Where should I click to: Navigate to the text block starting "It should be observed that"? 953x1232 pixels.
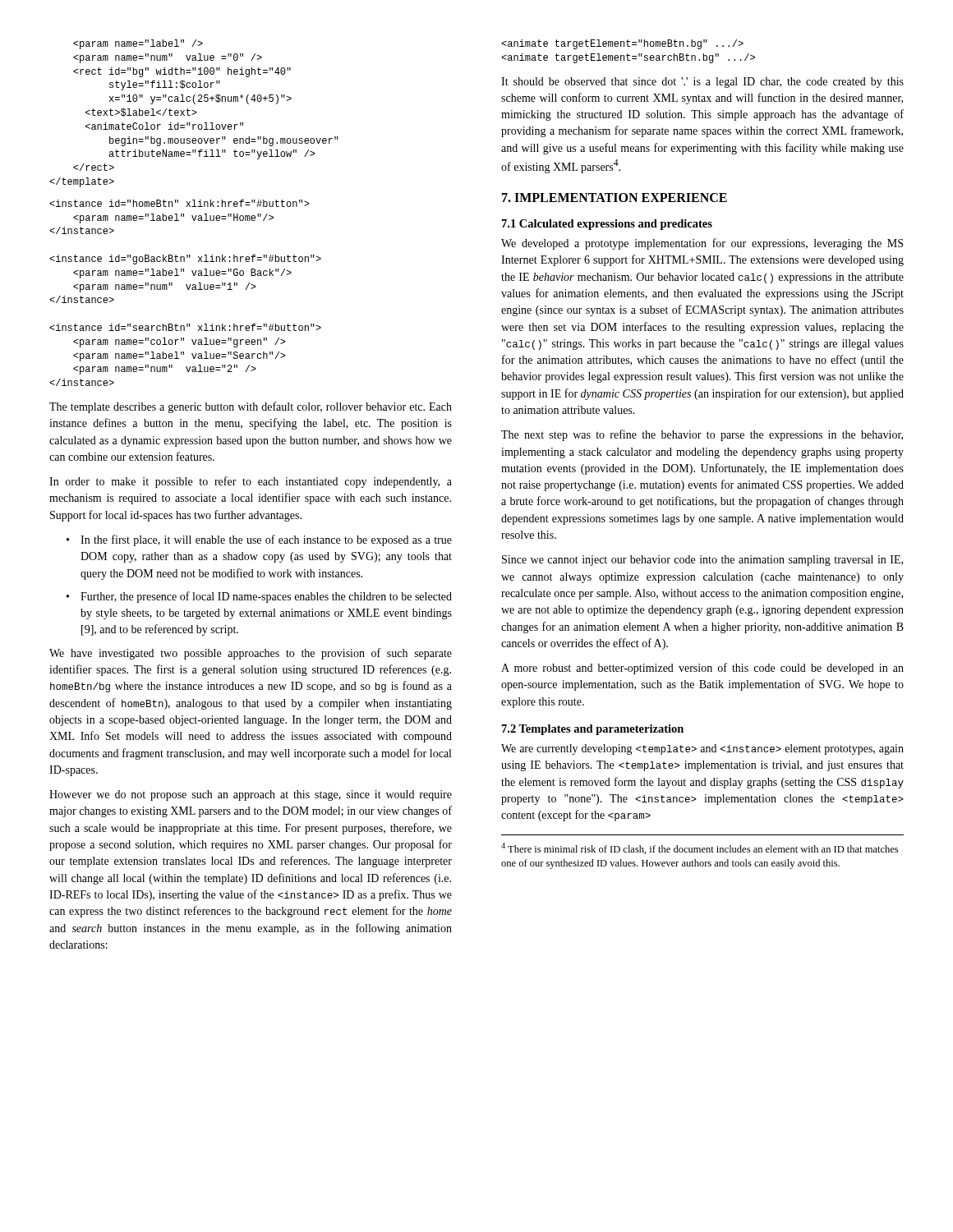point(702,124)
